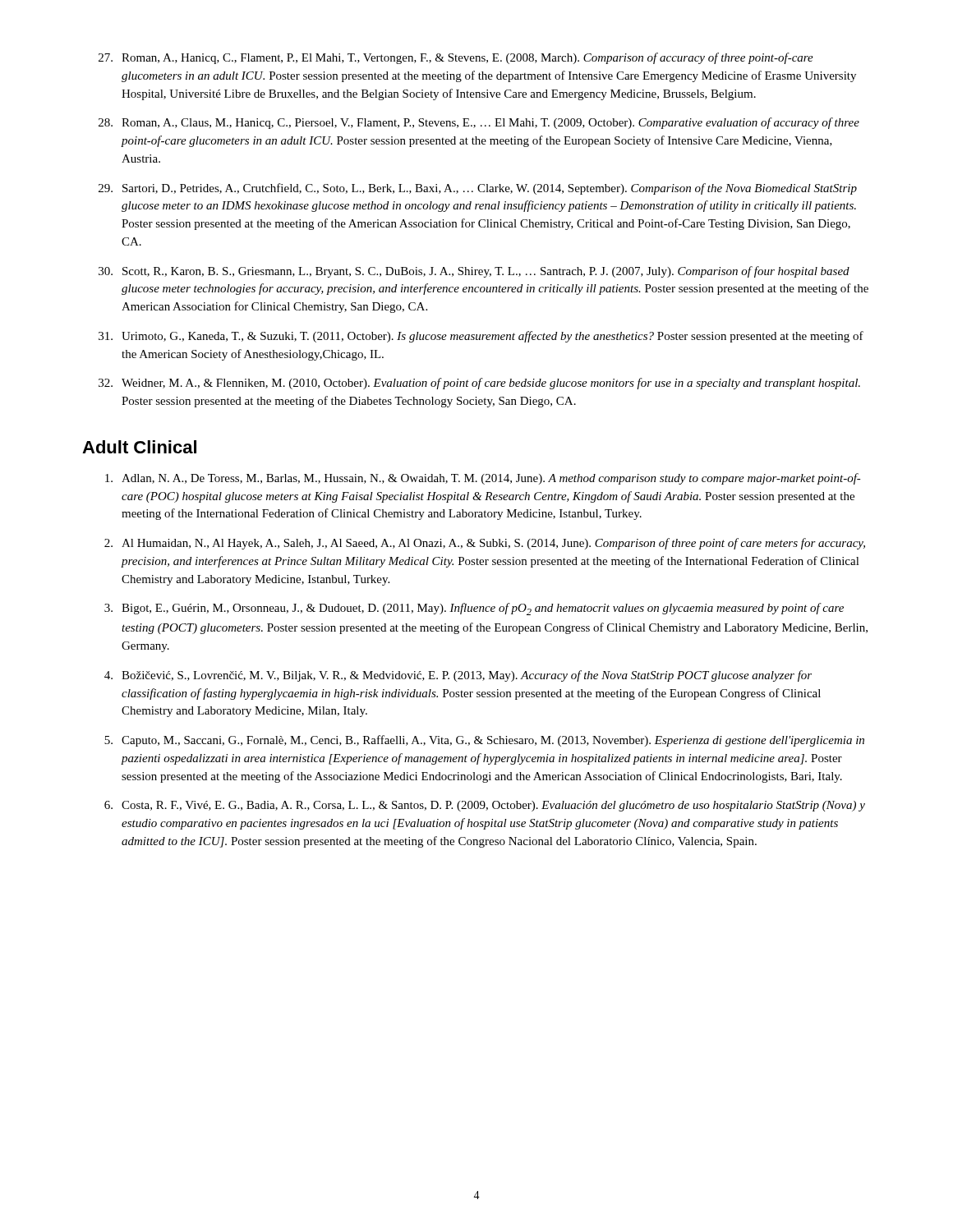Viewport: 953px width, 1232px height.
Task: Locate the block of text that opens with "3. Bigot, E., Guérin, M., Orsonneau, J.,"
Action: coord(476,628)
